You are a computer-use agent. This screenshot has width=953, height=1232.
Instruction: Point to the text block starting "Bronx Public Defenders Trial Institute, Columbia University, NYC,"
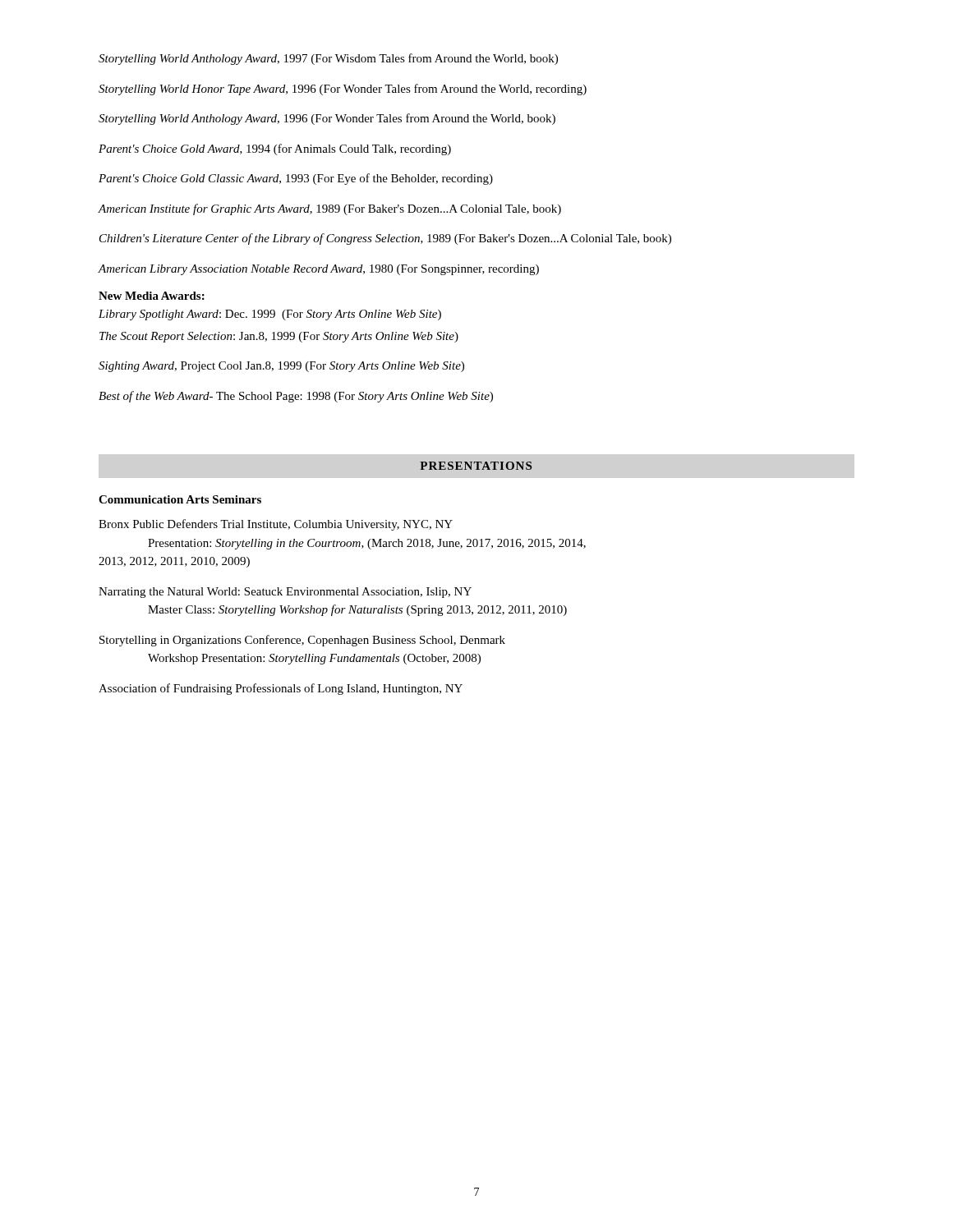pos(342,543)
